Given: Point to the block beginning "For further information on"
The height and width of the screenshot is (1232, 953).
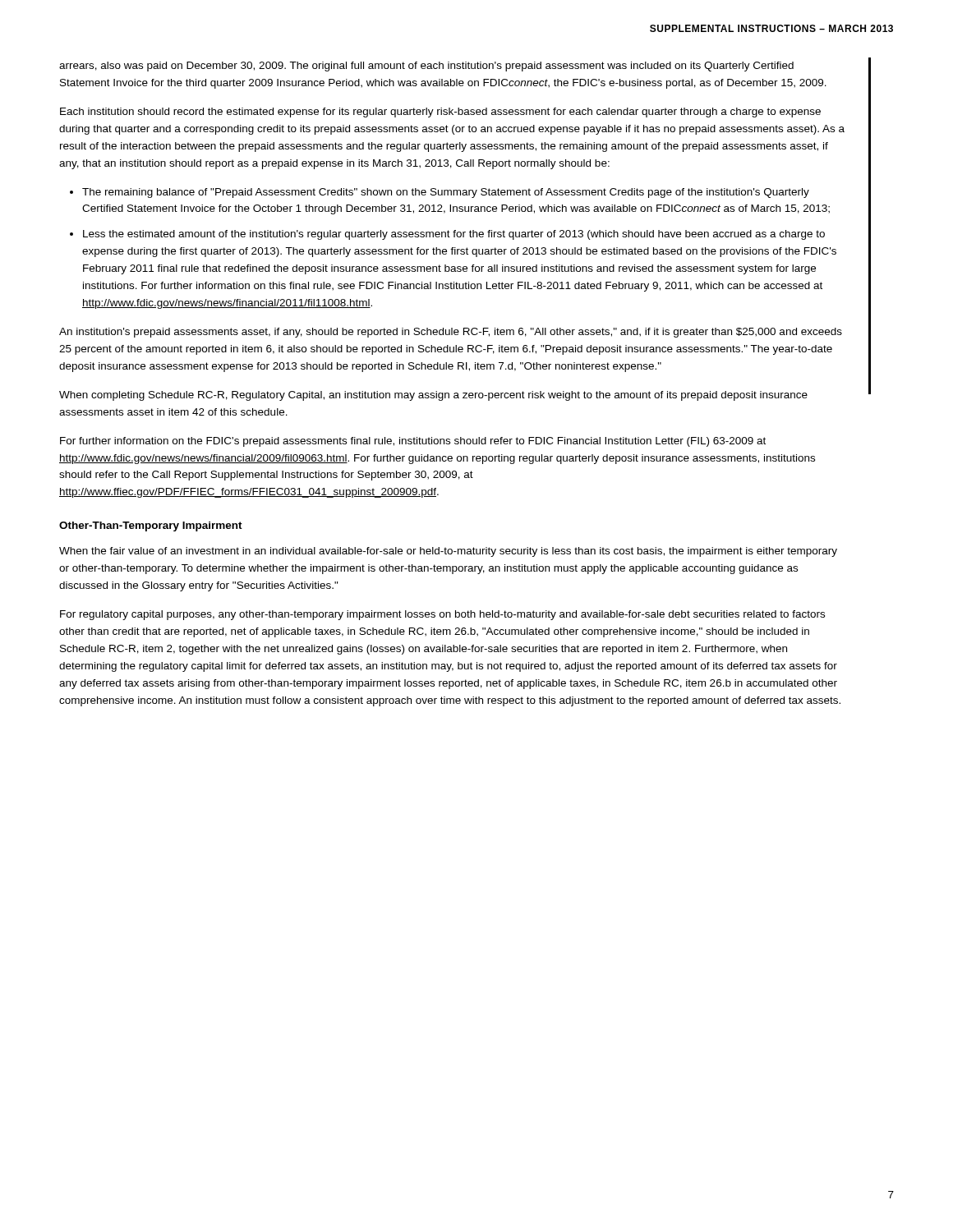Looking at the screenshot, I should [x=437, y=466].
